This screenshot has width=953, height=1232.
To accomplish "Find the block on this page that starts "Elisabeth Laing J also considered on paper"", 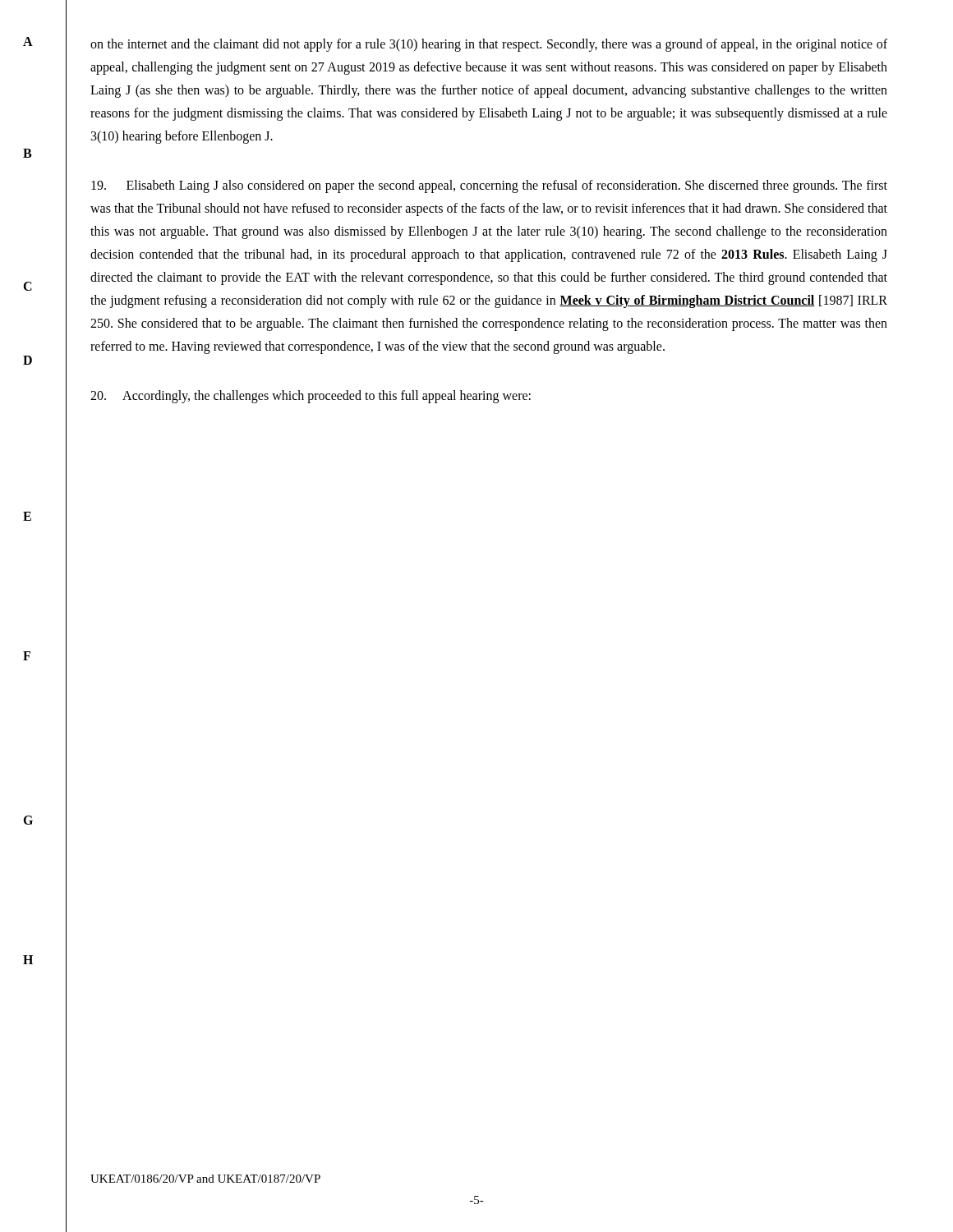I will (489, 266).
